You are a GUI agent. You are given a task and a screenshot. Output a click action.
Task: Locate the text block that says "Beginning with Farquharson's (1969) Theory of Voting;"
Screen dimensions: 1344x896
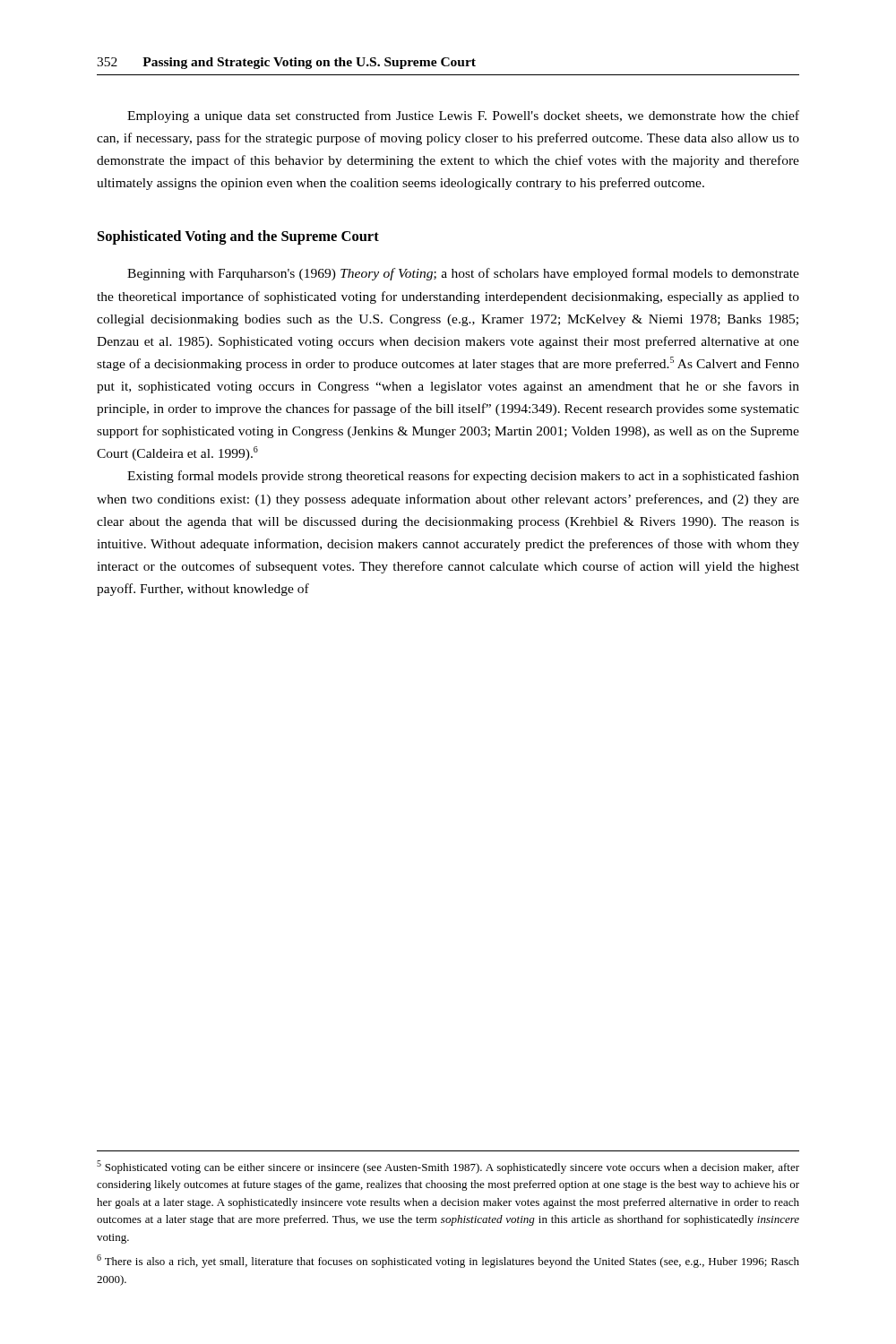pos(448,431)
